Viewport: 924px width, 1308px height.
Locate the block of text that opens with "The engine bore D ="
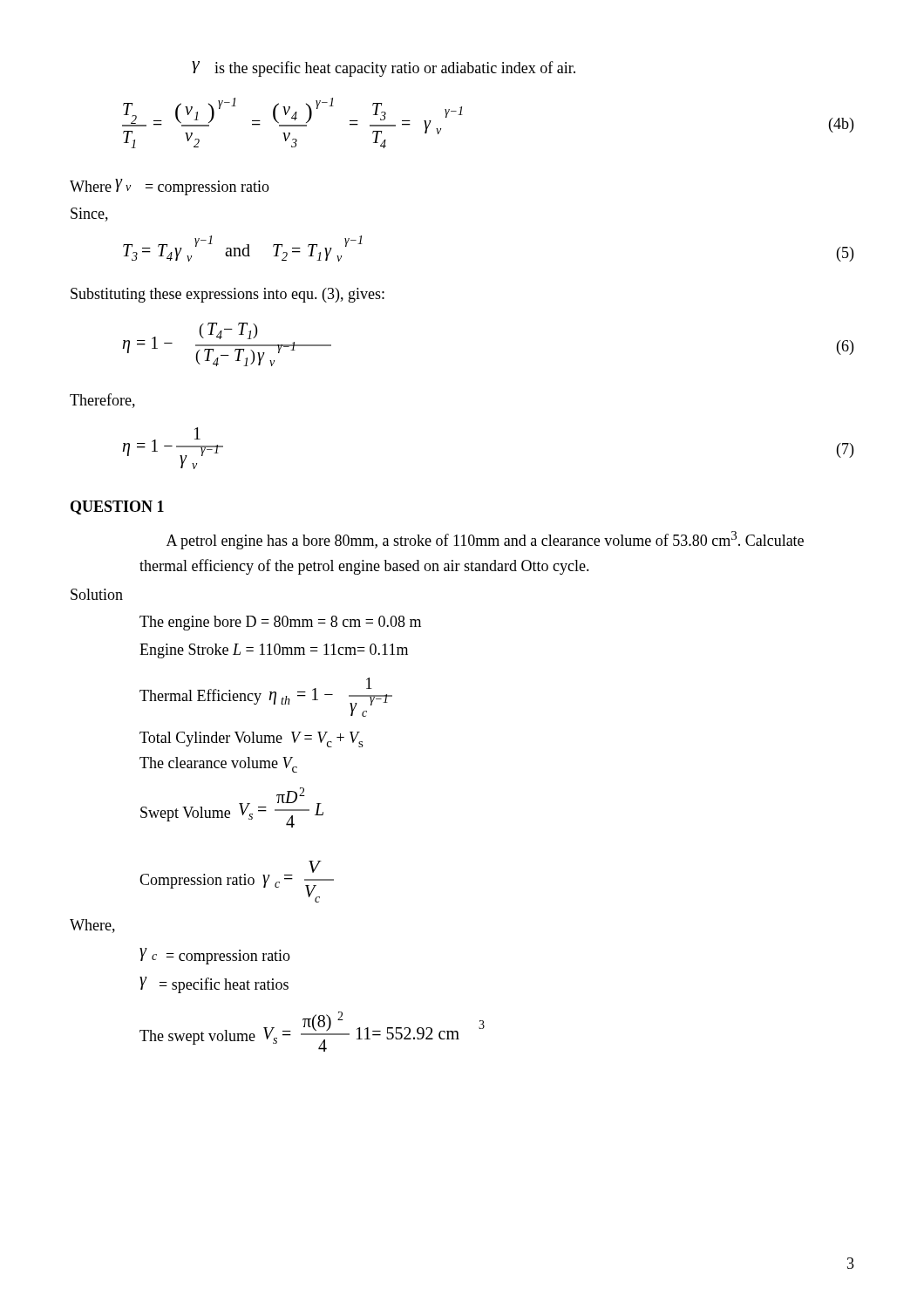click(280, 621)
